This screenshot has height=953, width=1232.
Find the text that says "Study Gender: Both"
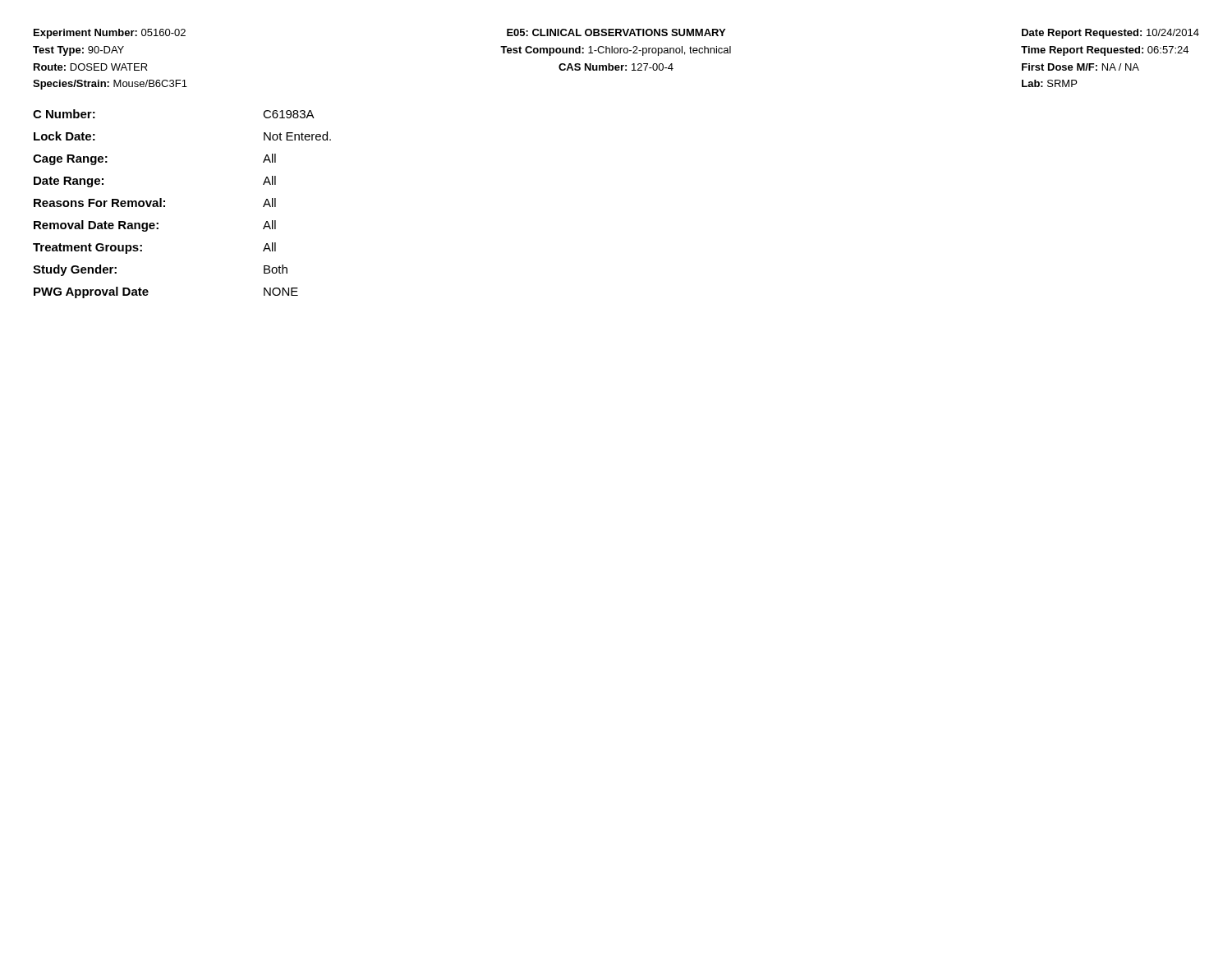pos(76,270)
